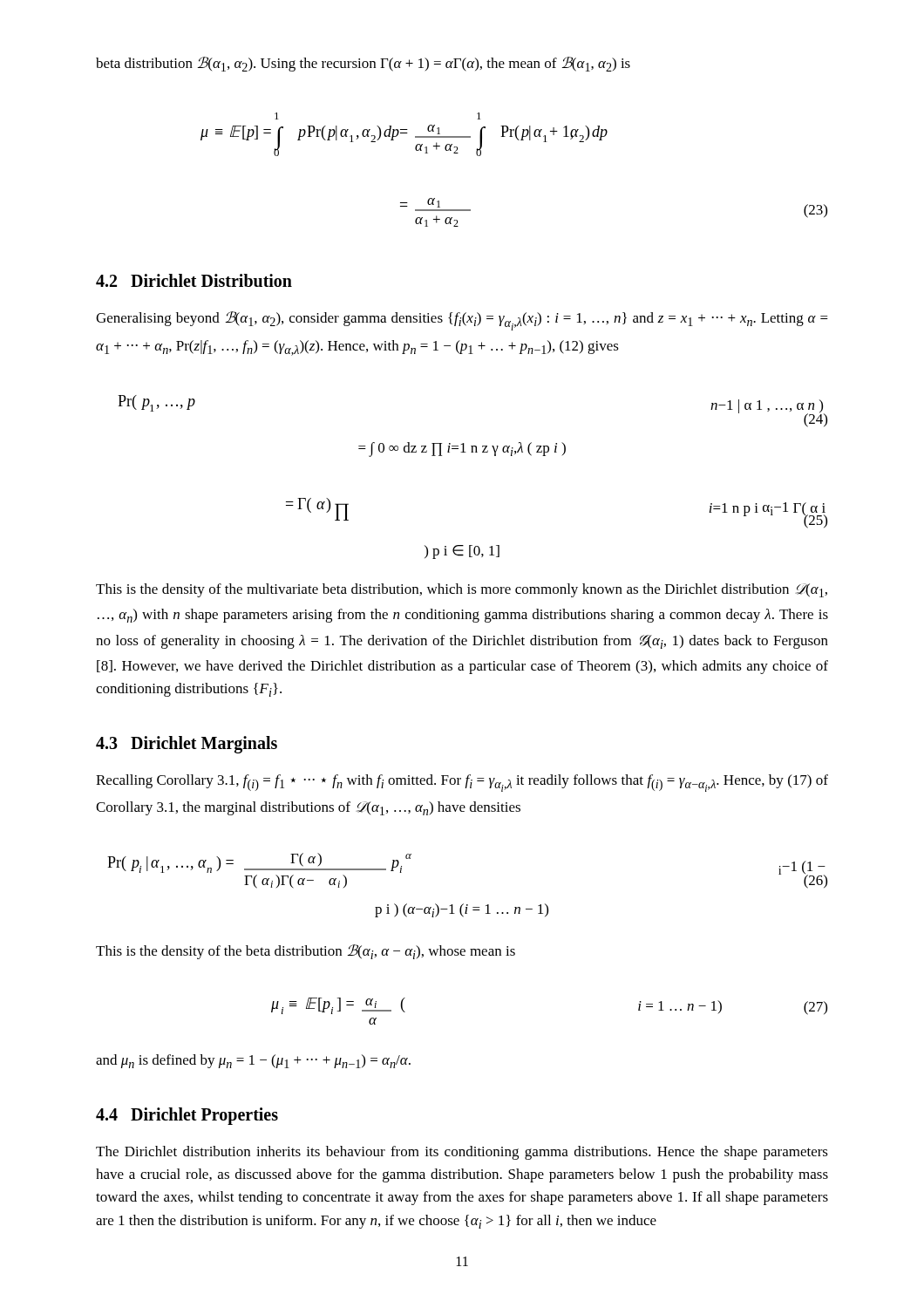
Task: Locate the text block starting "4.4 Dirichlet Properties"
Action: (187, 1114)
